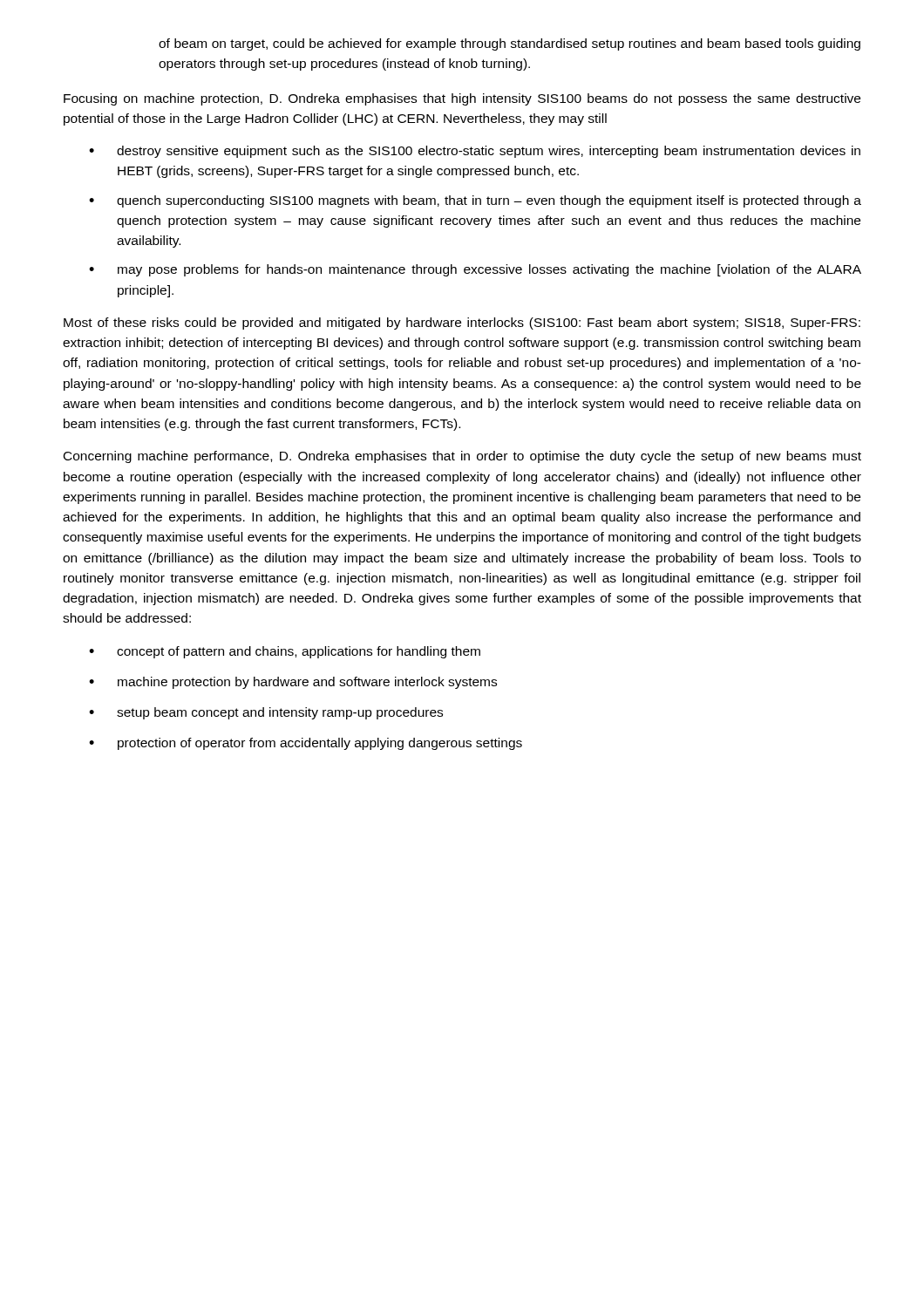Viewport: 924px width, 1308px height.
Task: Click the passage that begins "• concept of pattern and chains, applications"
Action: 475,652
